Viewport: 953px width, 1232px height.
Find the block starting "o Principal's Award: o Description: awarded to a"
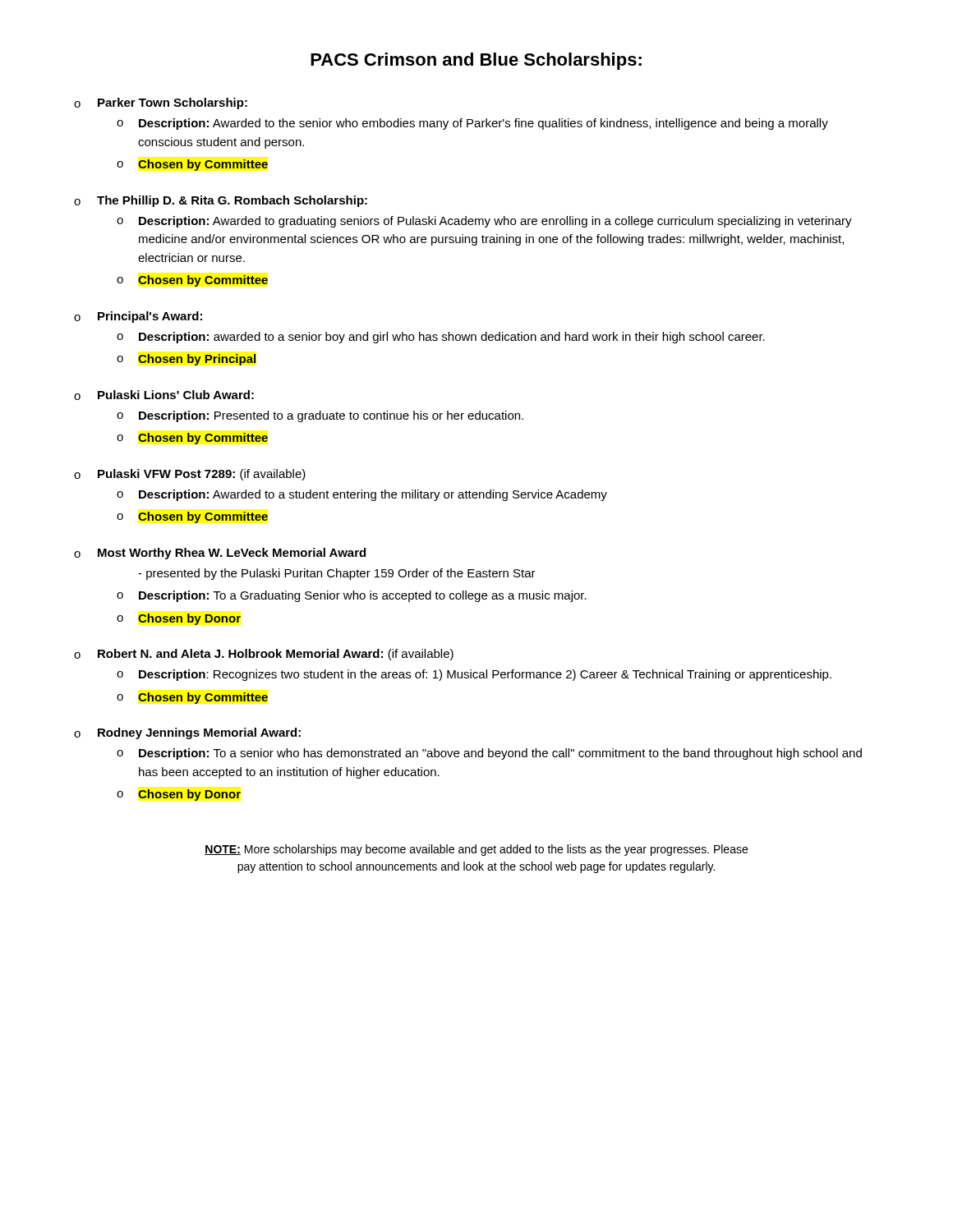coord(476,340)
